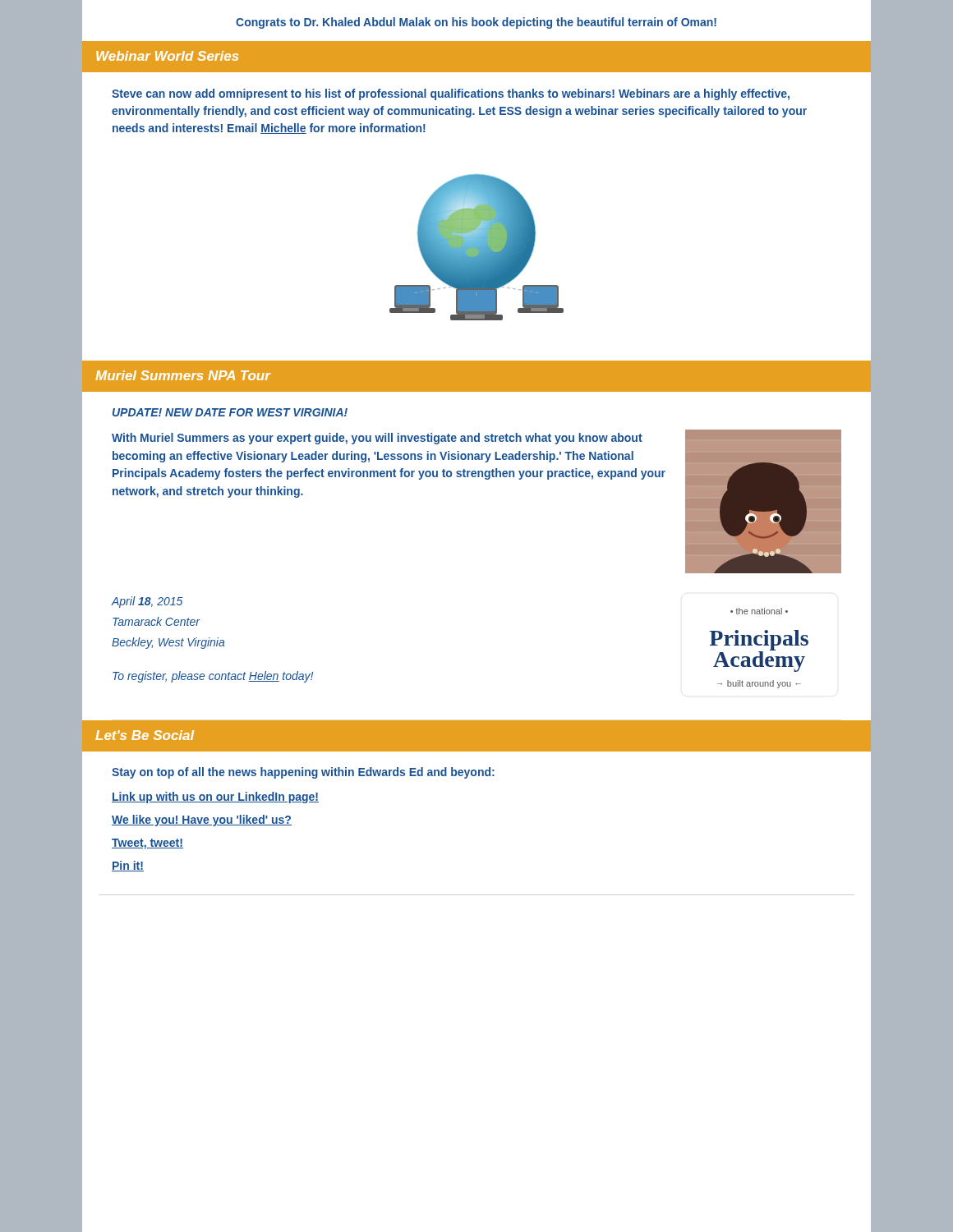Viewport: 953px width, 1232px height.
Task: Find the list item with the text "Pin it!"
Action: click(x=128, y=865)
